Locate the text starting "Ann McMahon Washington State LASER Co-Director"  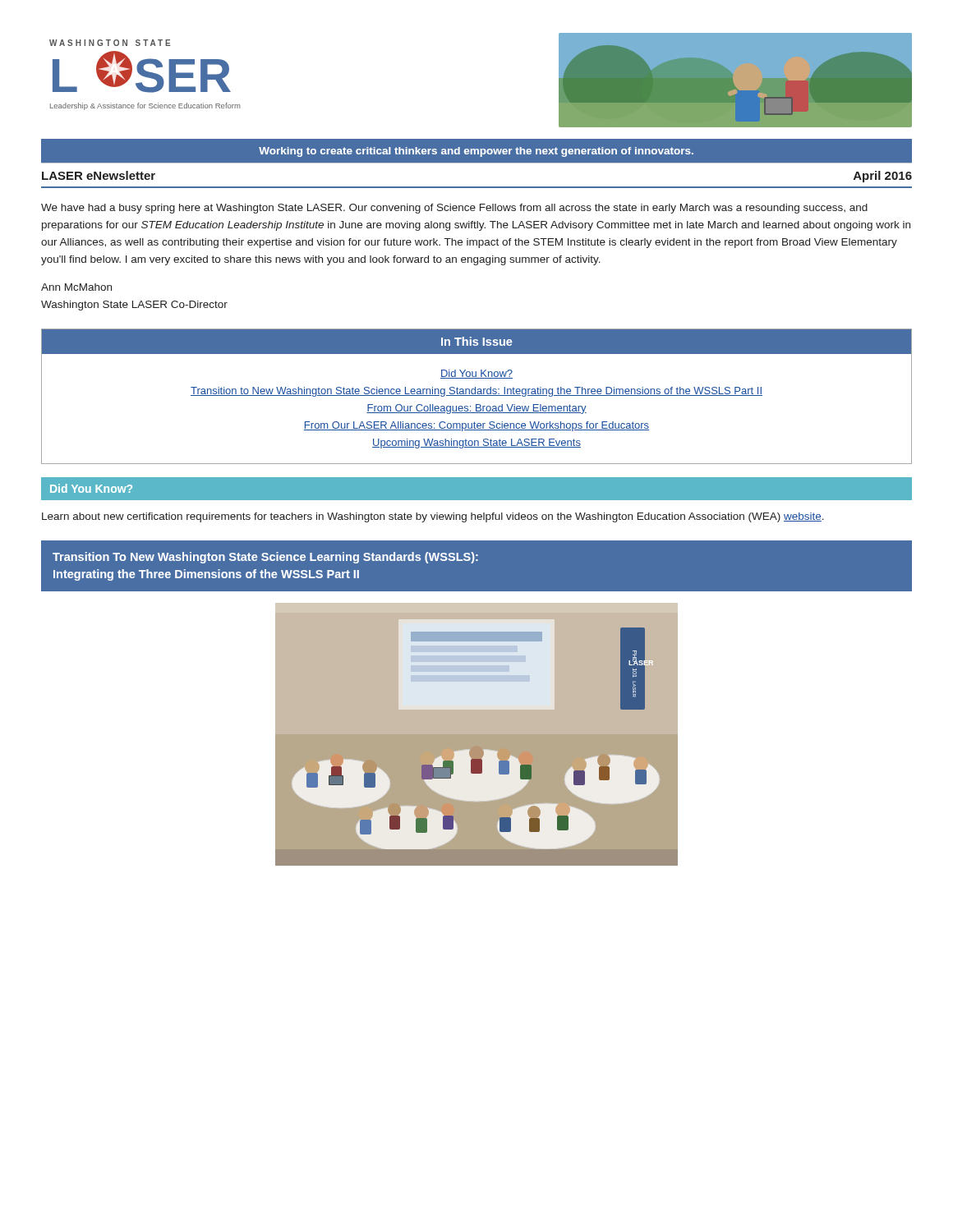tap(134, 296)
